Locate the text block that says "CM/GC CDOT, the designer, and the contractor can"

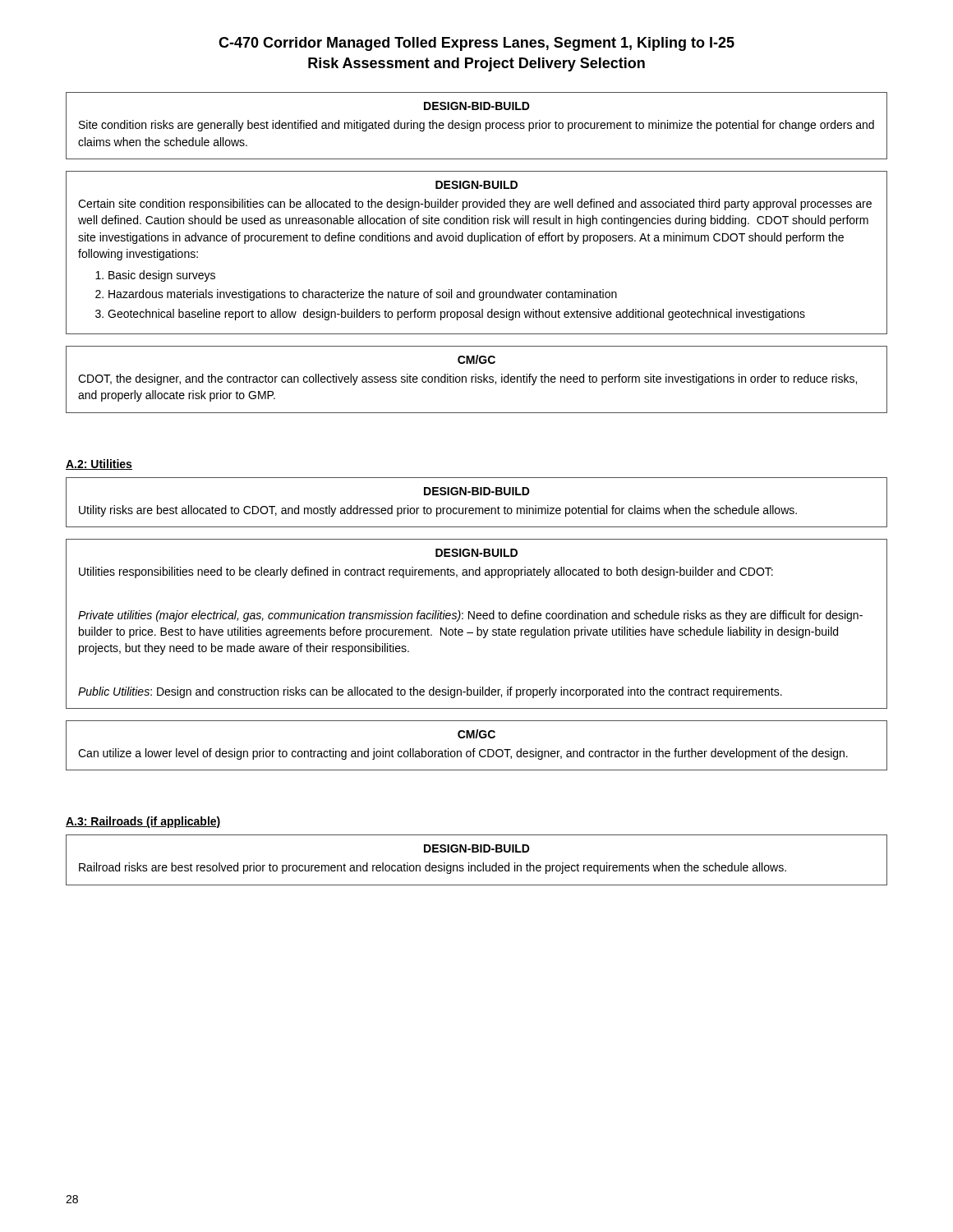tap(476, 379)
